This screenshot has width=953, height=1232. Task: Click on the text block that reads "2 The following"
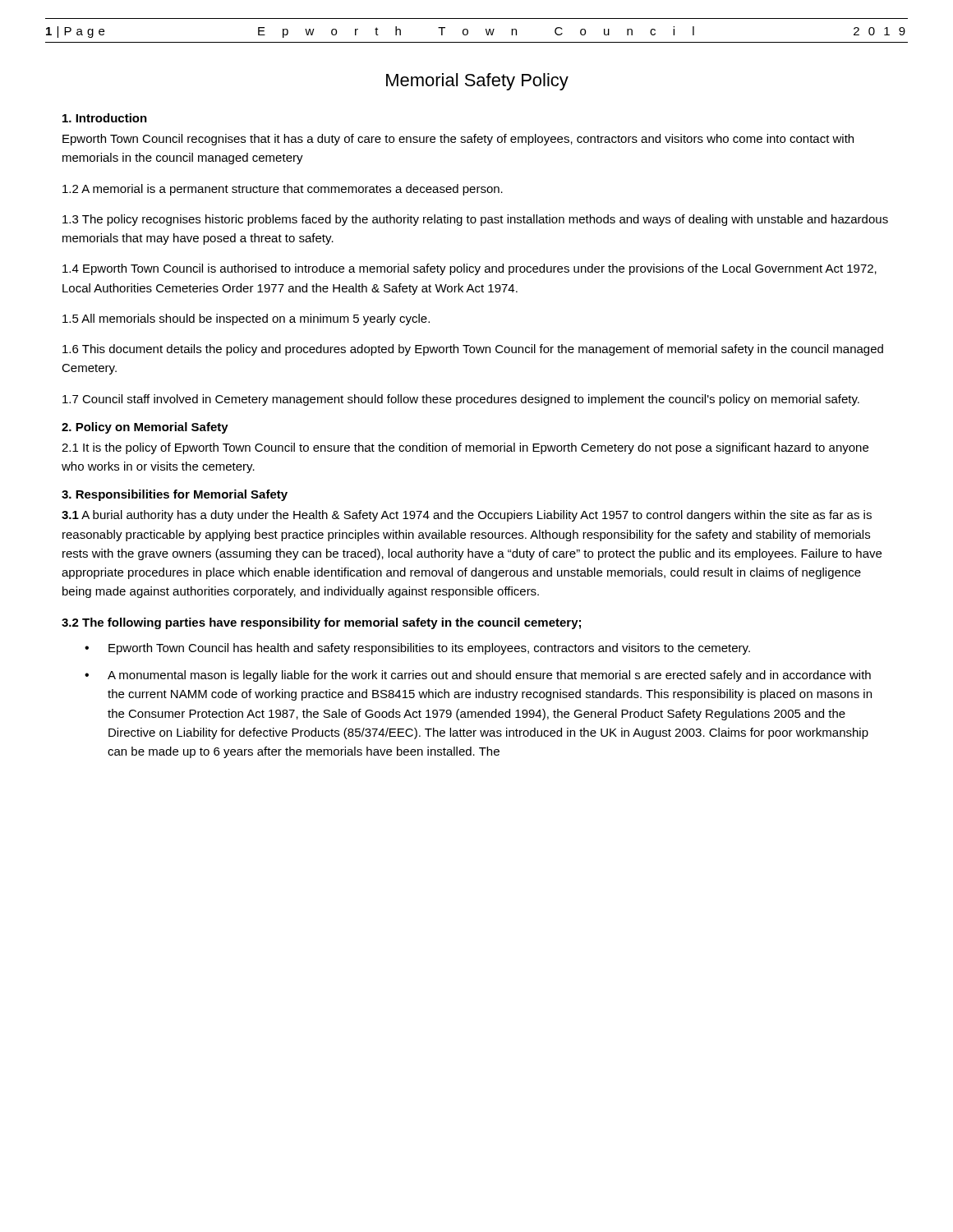coord(322,622)
